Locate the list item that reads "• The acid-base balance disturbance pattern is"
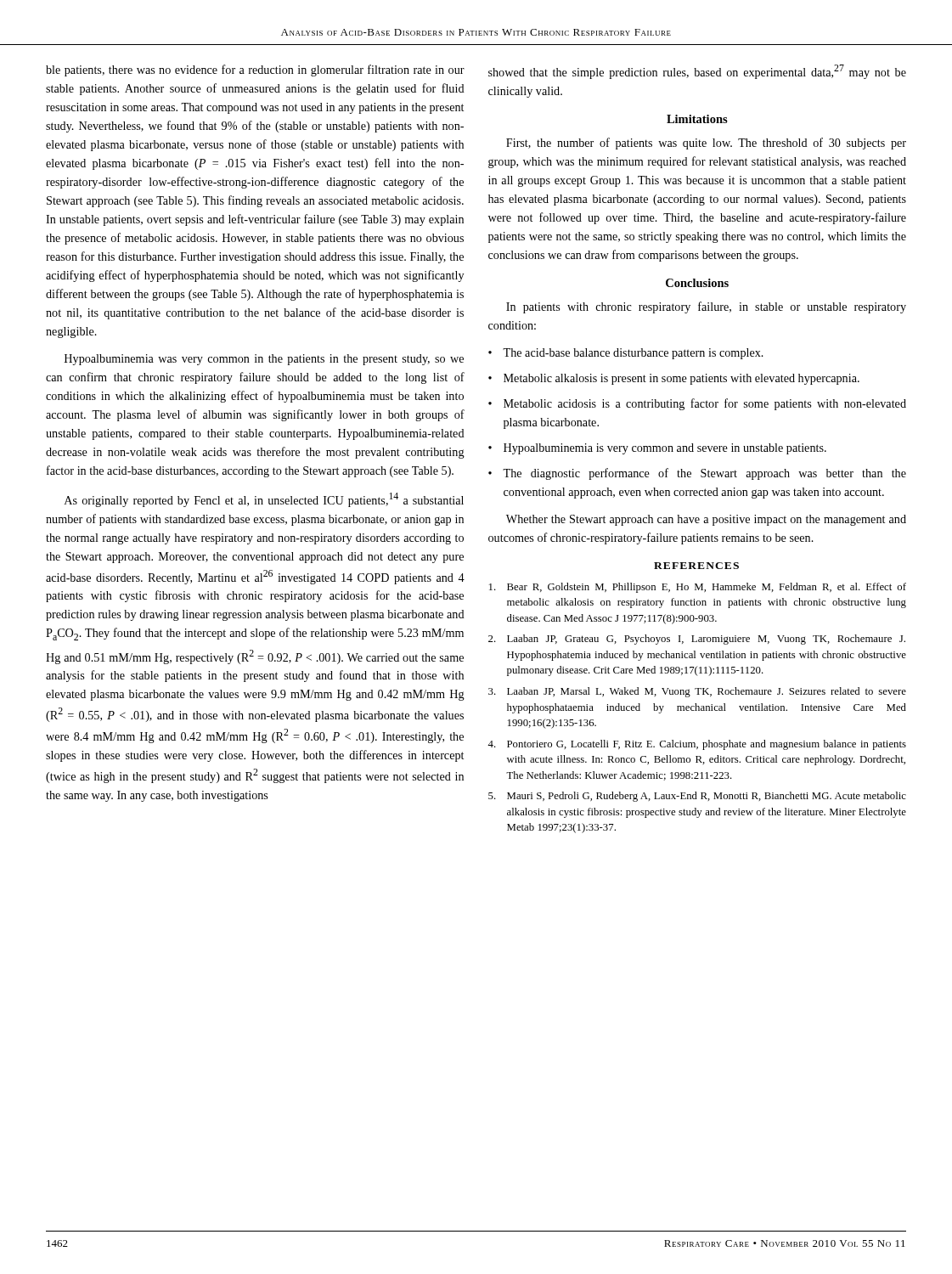 coord(626,352)
